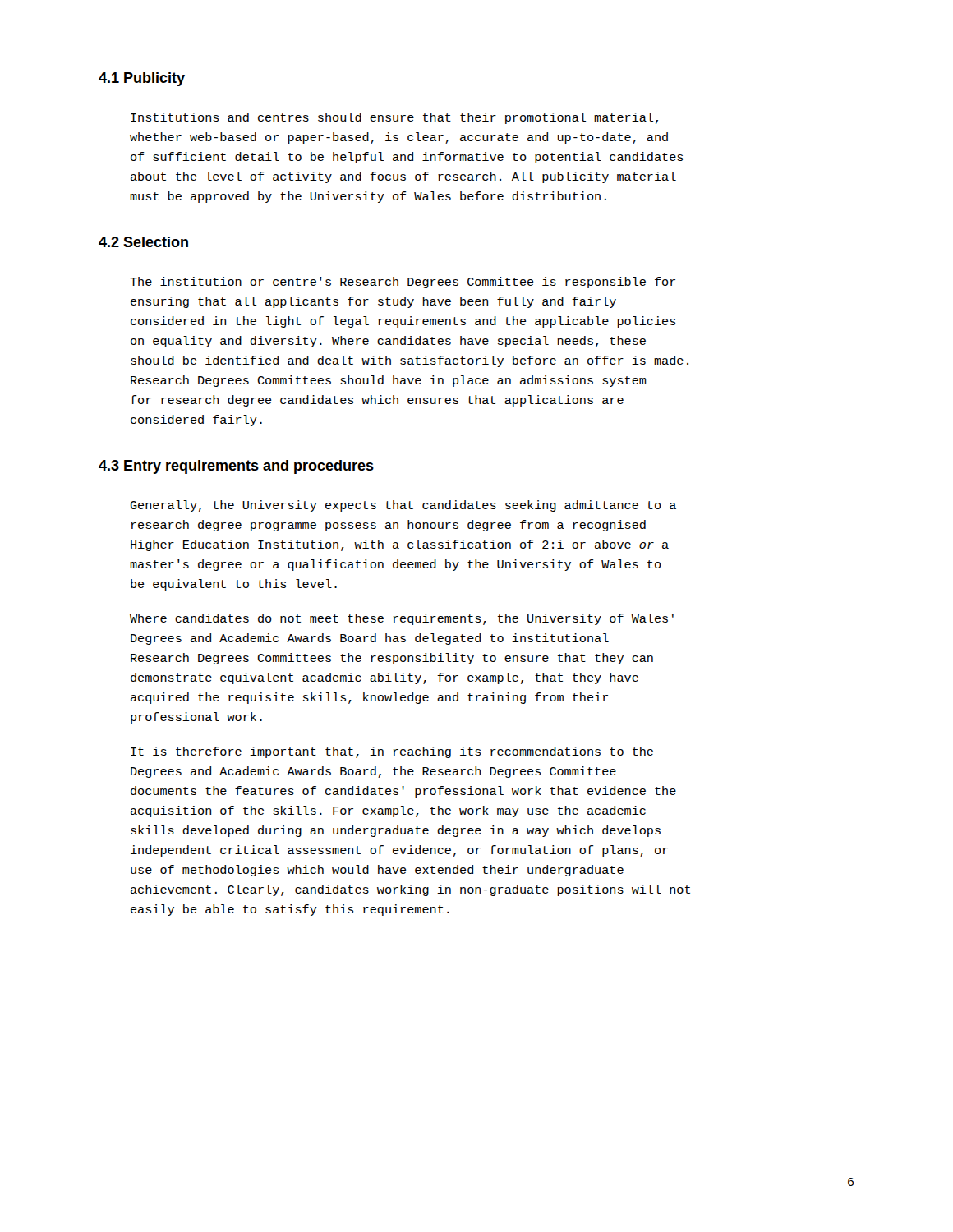Screen dimensions: 1232x953
Task: Click the passage that begins "Institutions and centres should ensure"
Action: [x=407, y=158]
